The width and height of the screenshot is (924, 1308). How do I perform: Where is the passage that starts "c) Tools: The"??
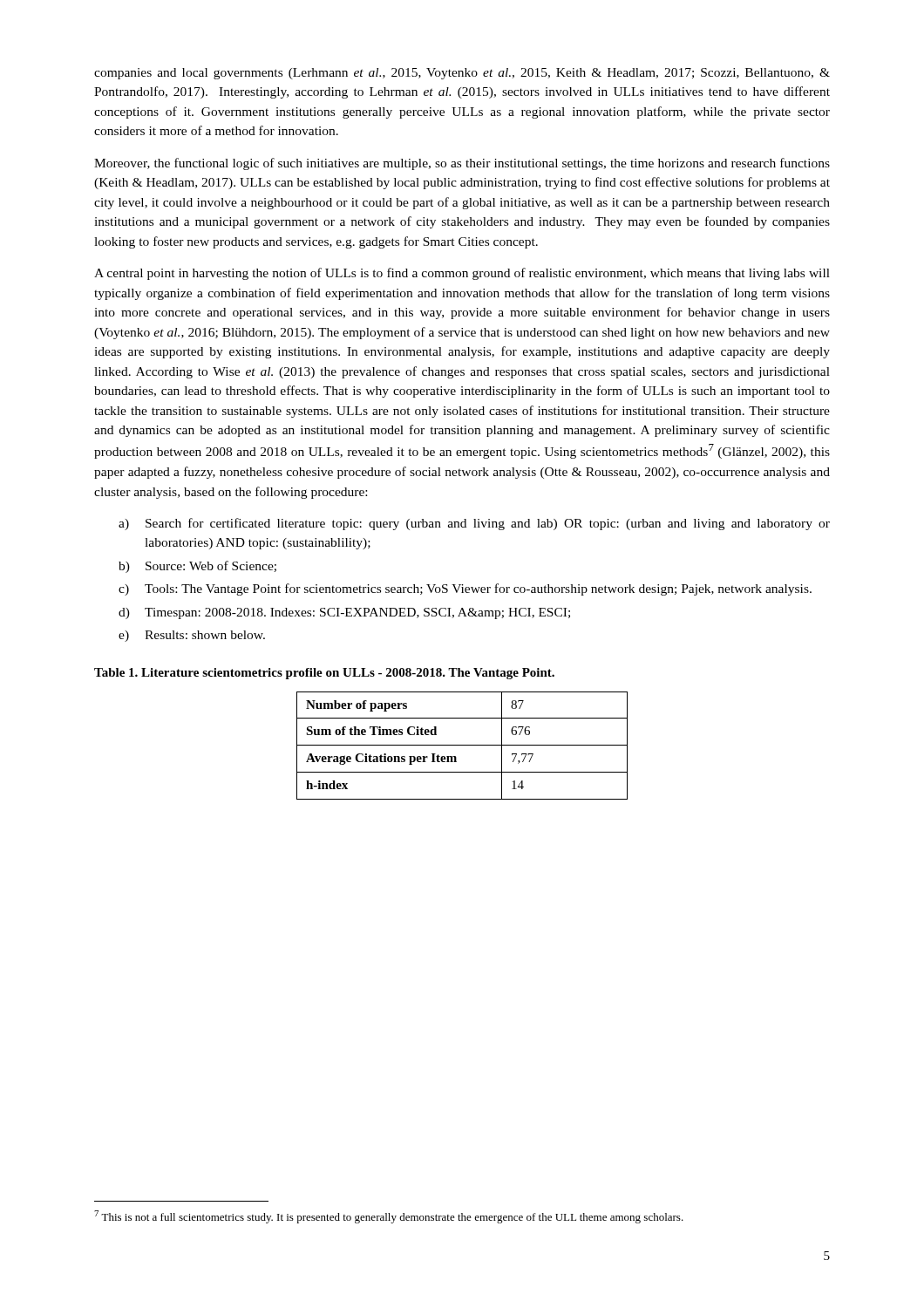(462, 589)
